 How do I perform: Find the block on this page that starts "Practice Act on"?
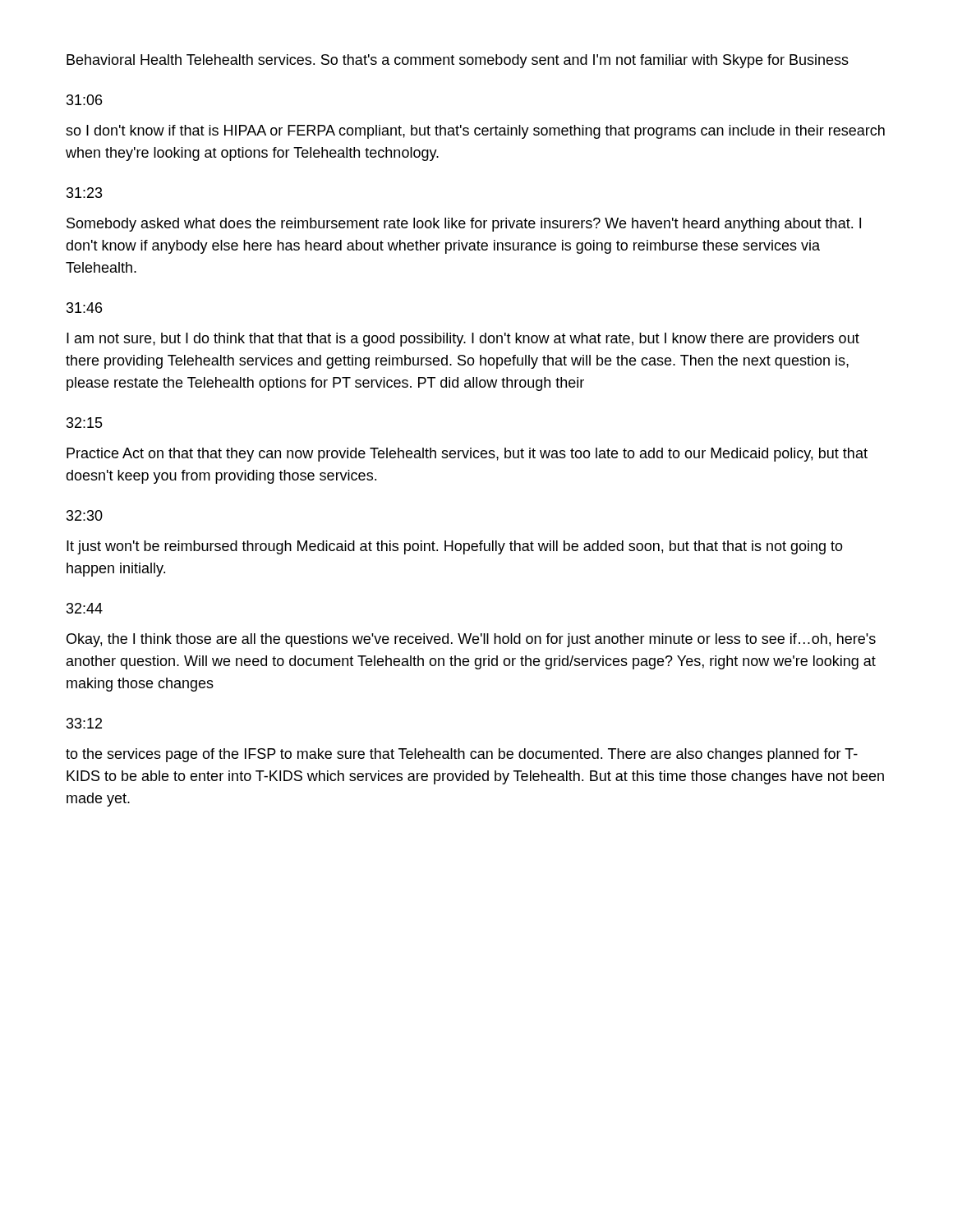[x=467, y=464]
